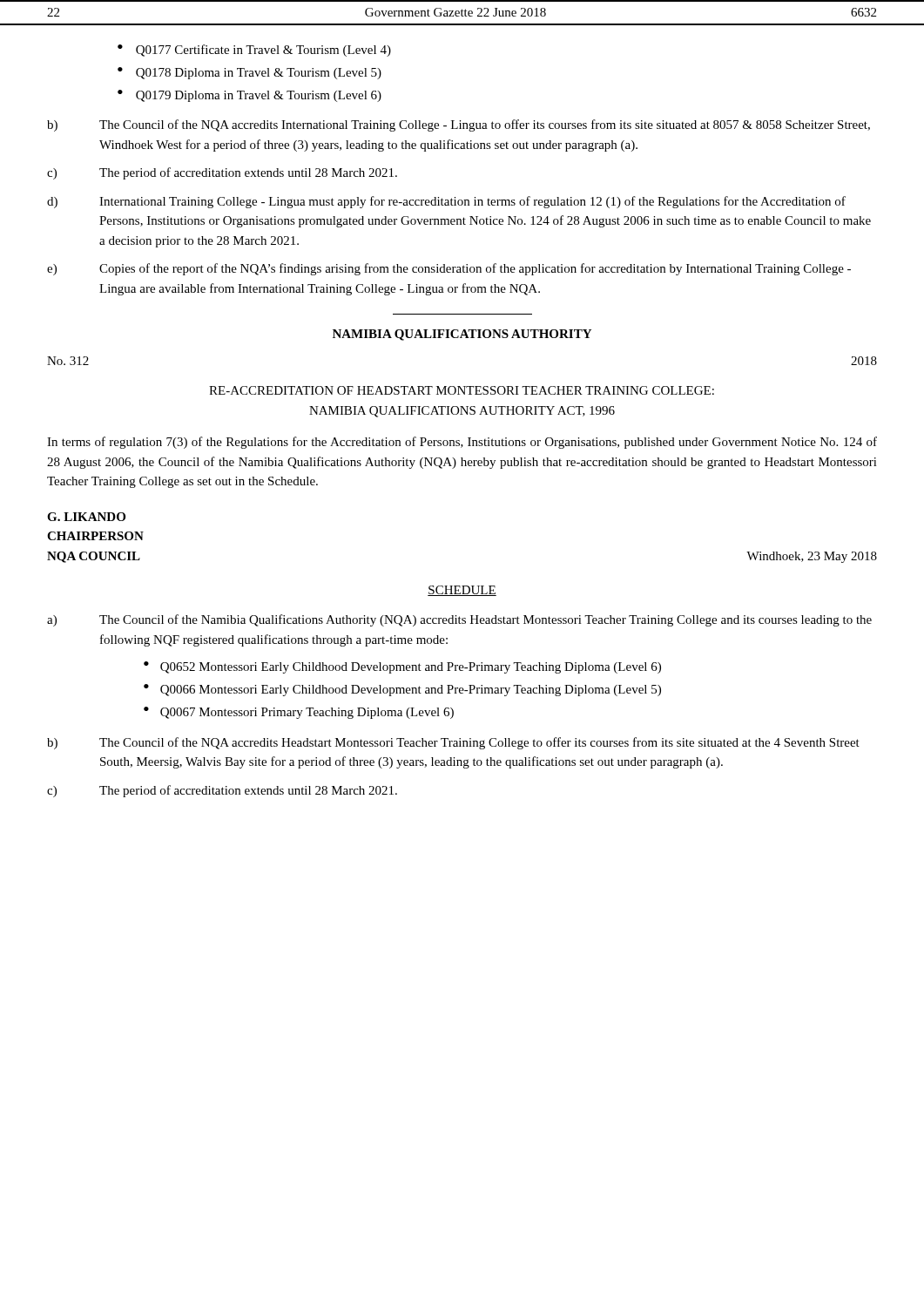Select the list item that says "b) The Council of the NQA accredits Headstart"
924x1307 pixels.
[462, 752]
